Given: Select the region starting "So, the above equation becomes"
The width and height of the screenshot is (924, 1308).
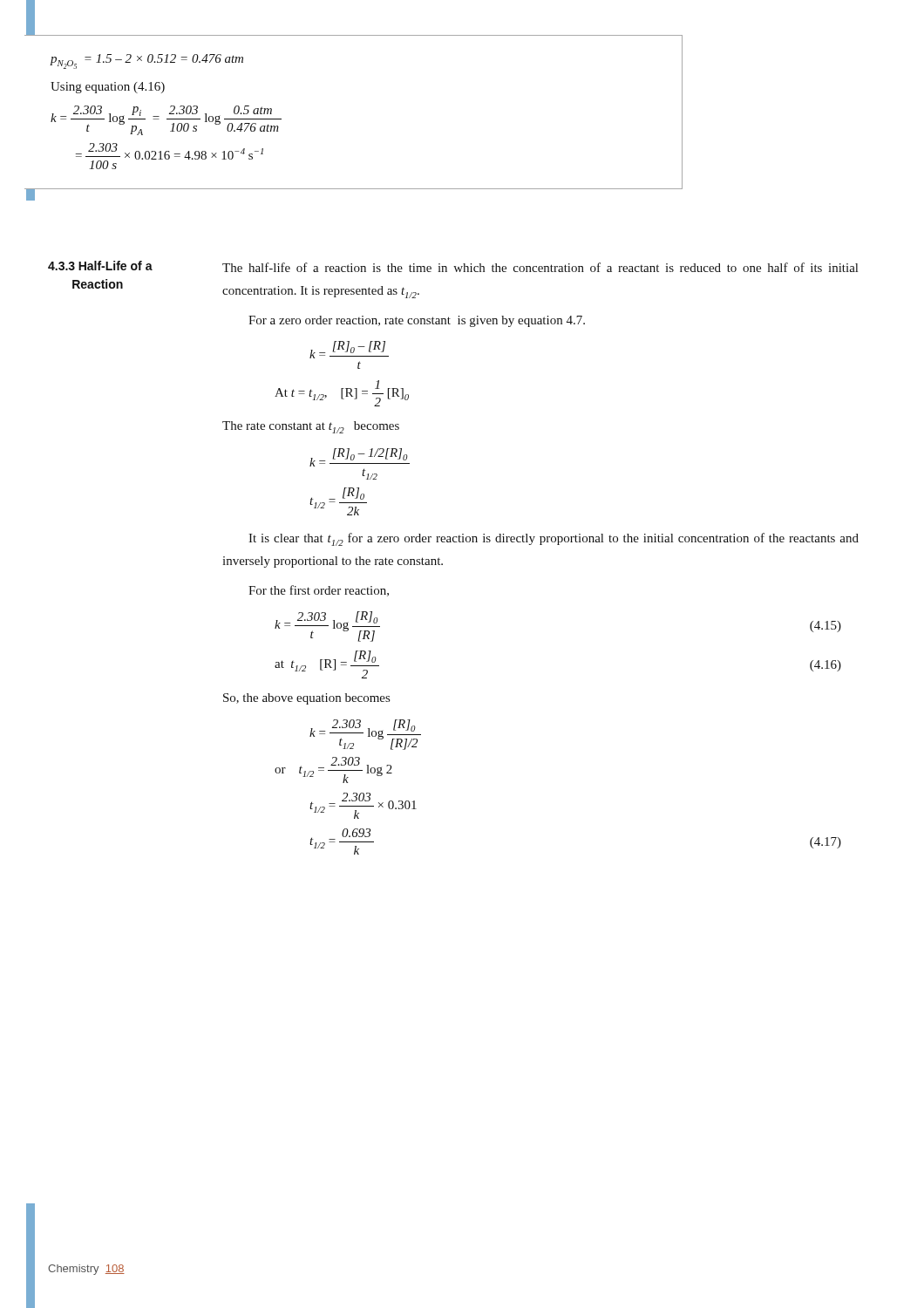Looking at the screenshot, I should [x=306, y=698].
